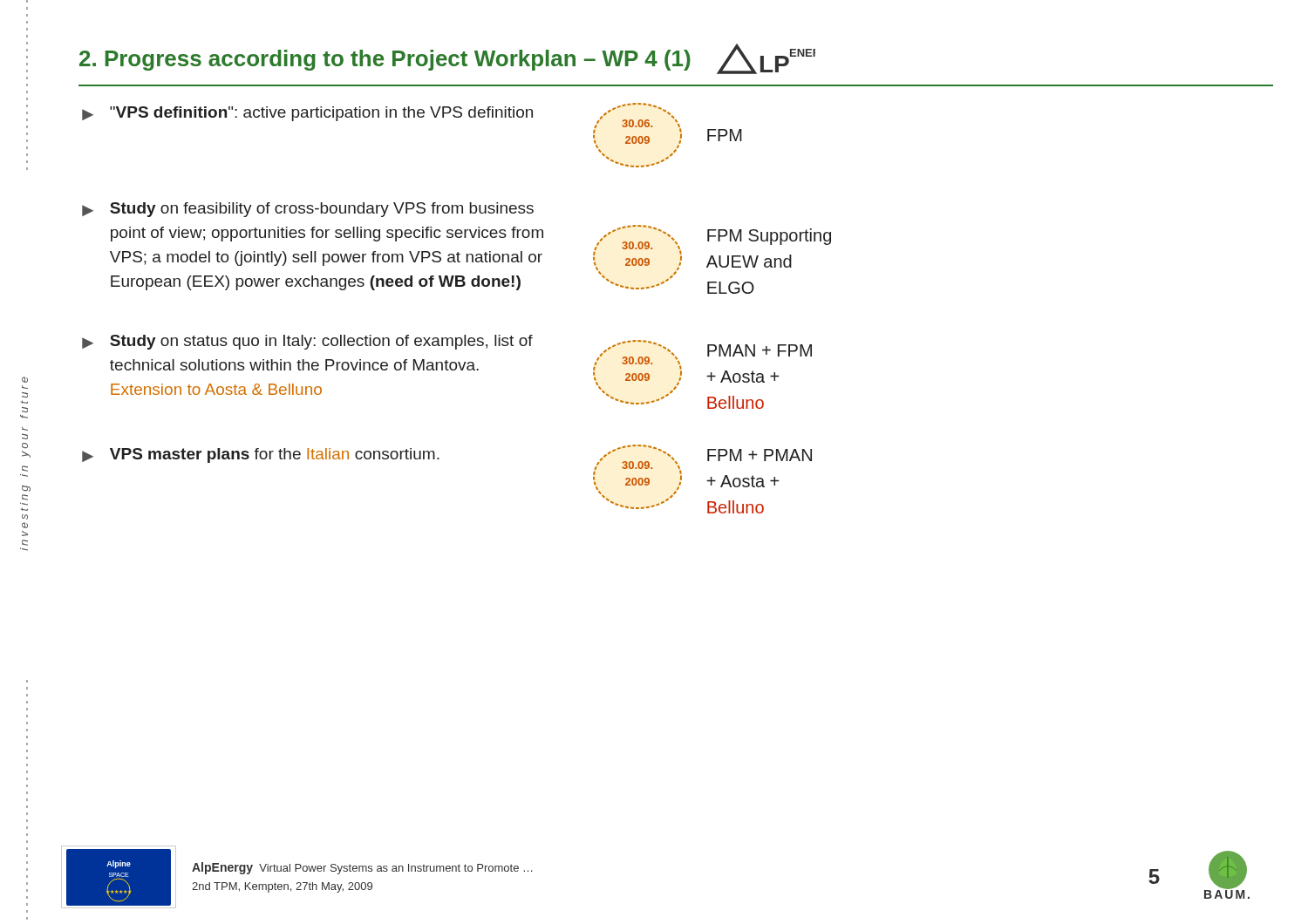Image resolution: width=1308 pixels, height=924 pixels.
Task: Find the text block starting "► "VPS definition": active participation"
Action: (x=411, y=135)
